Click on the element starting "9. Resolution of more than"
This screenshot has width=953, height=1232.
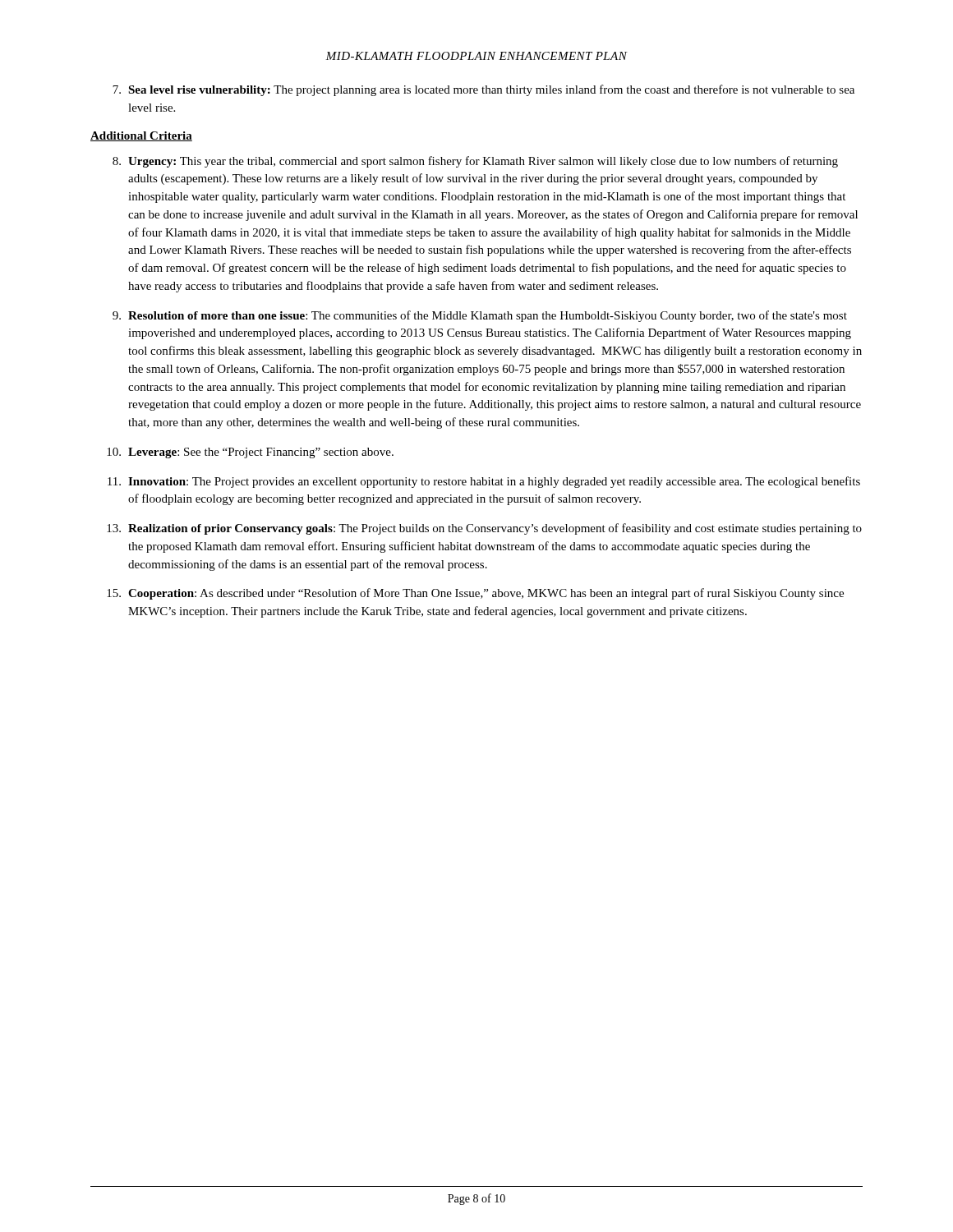[476, 369]
